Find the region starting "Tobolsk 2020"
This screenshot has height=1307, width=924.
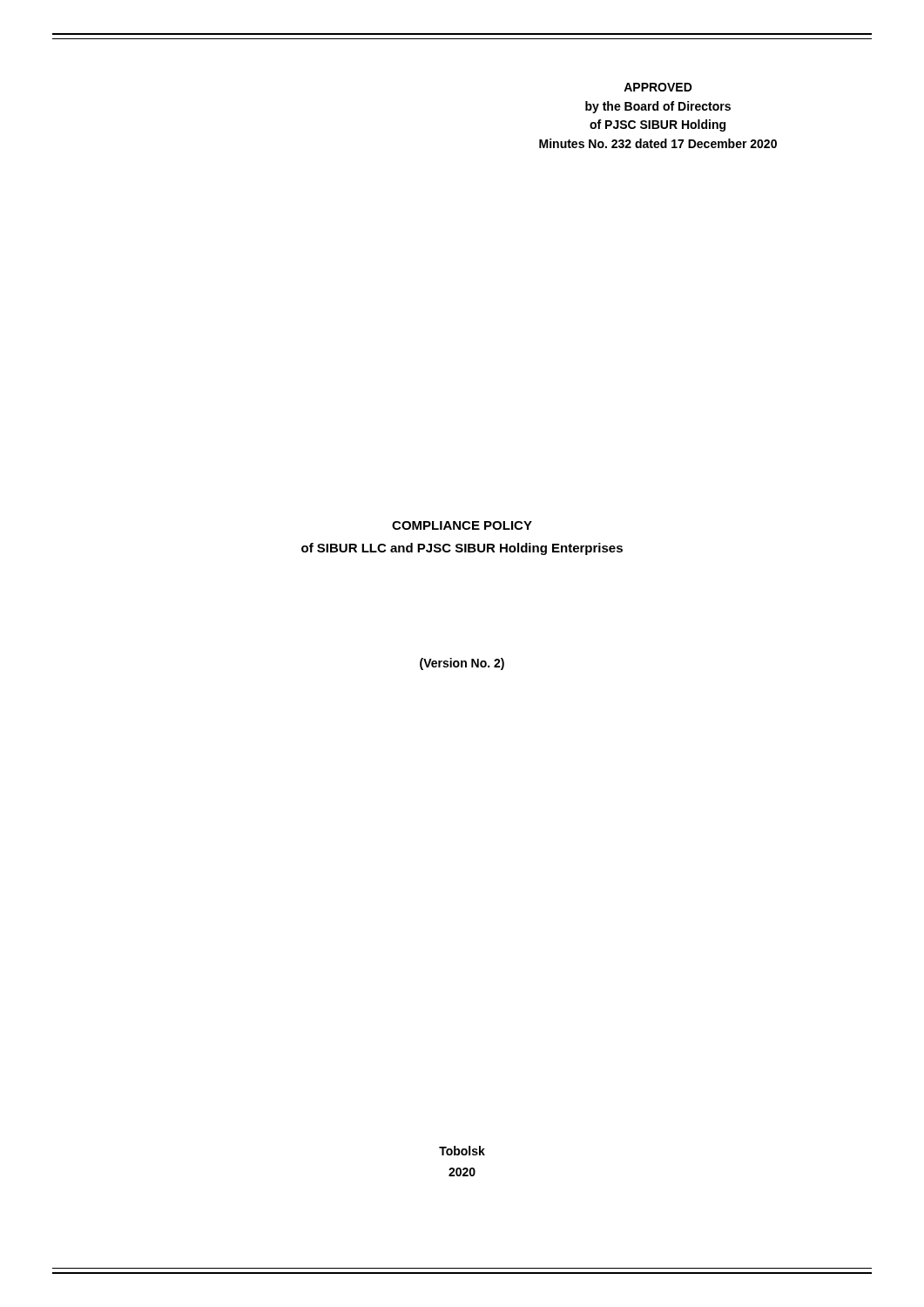(462, 1161)
